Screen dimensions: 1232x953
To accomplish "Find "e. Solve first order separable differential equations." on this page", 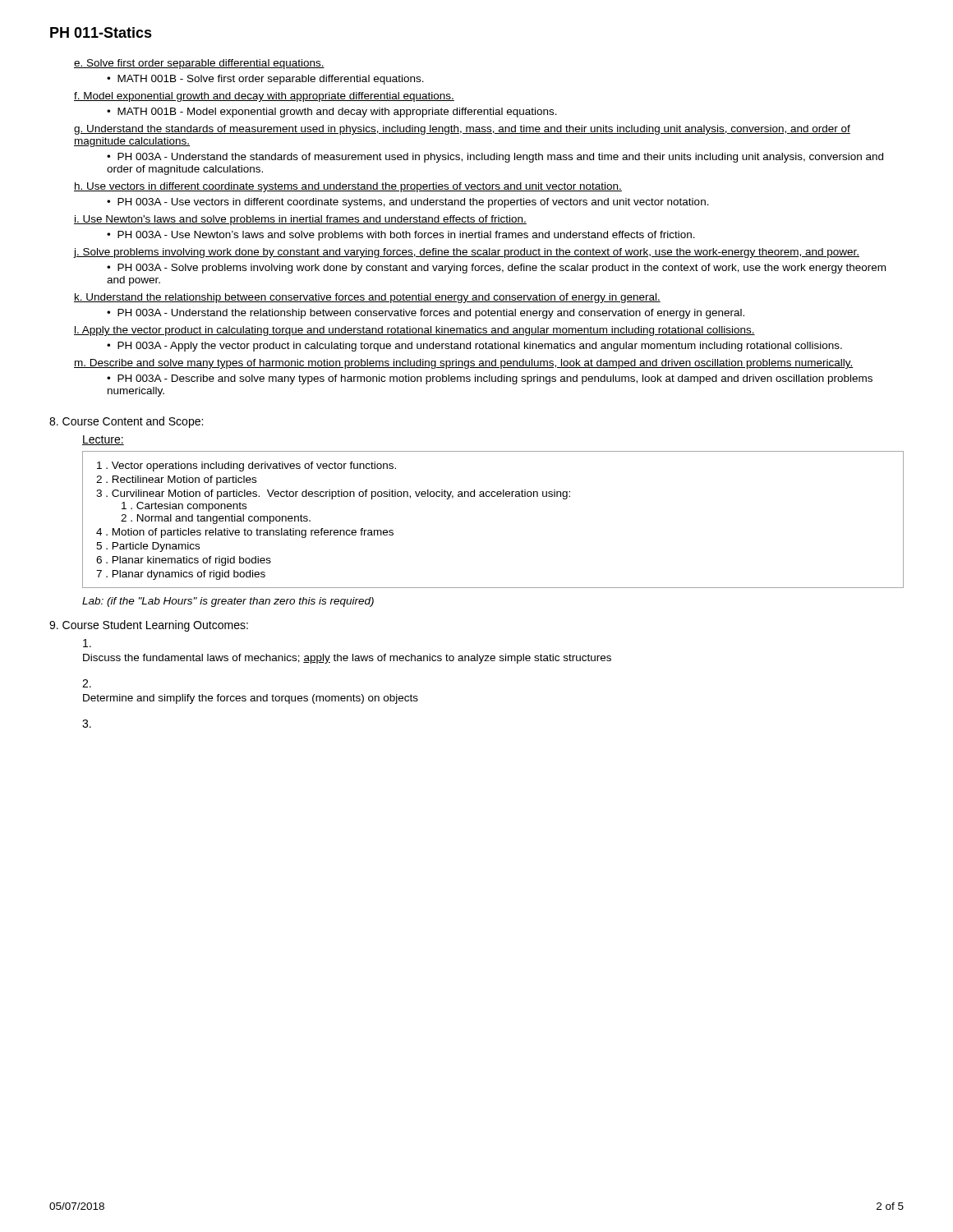I will [199, 63].
